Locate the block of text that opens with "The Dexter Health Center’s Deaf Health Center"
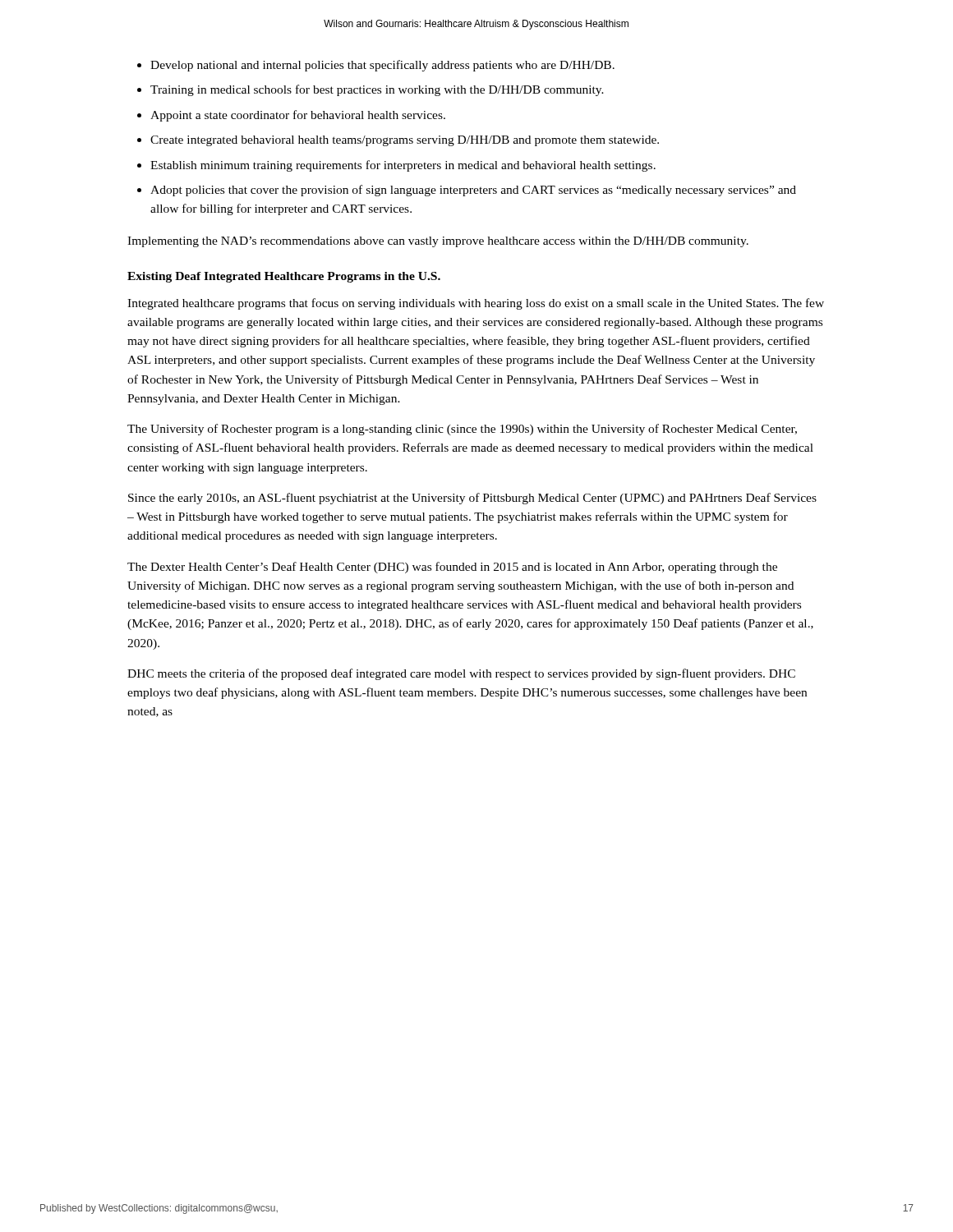The image size is (953, 1232). pyautogui.click(x=470, y=604)
